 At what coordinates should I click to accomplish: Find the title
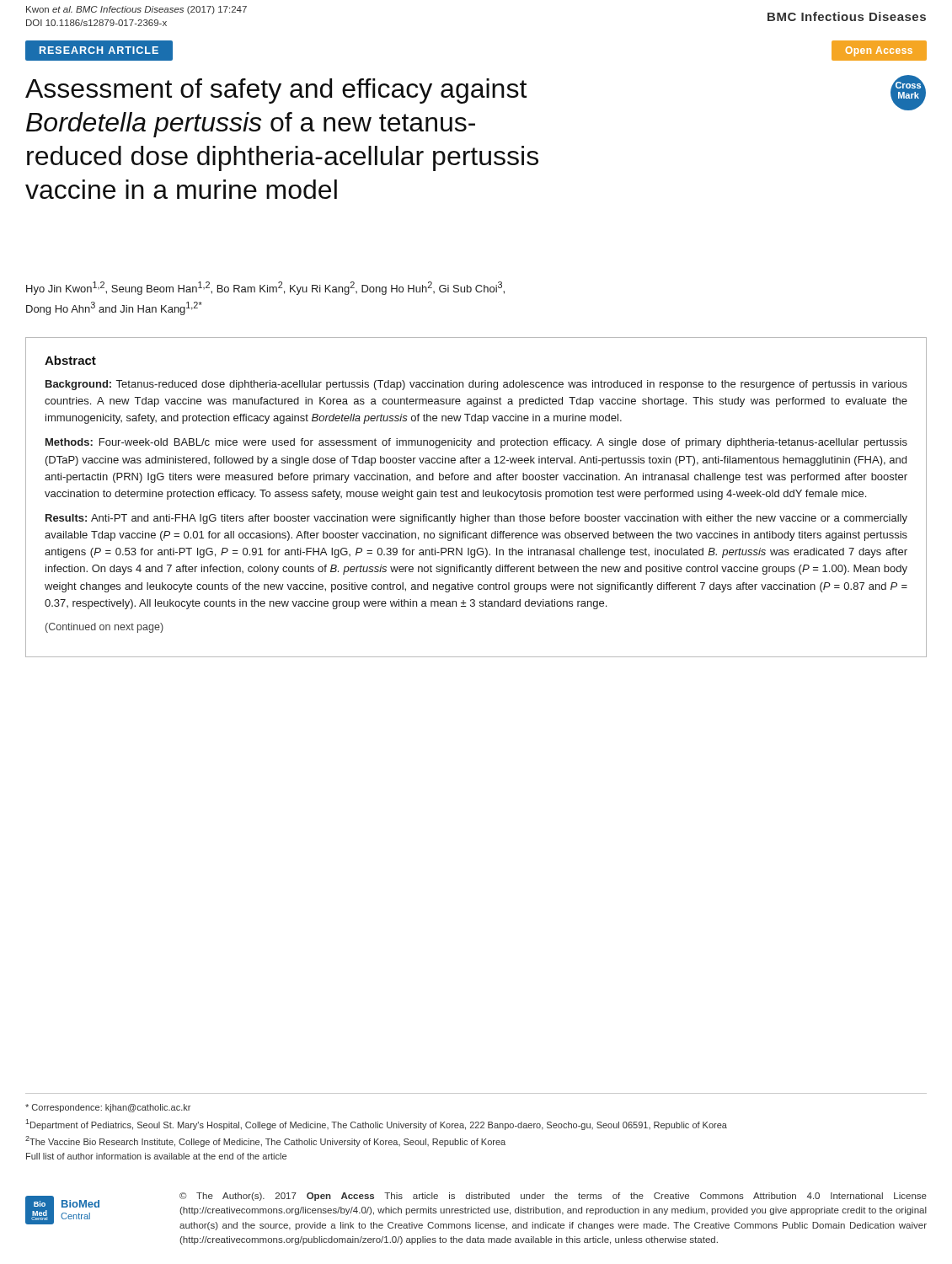(x=446, y=139)
